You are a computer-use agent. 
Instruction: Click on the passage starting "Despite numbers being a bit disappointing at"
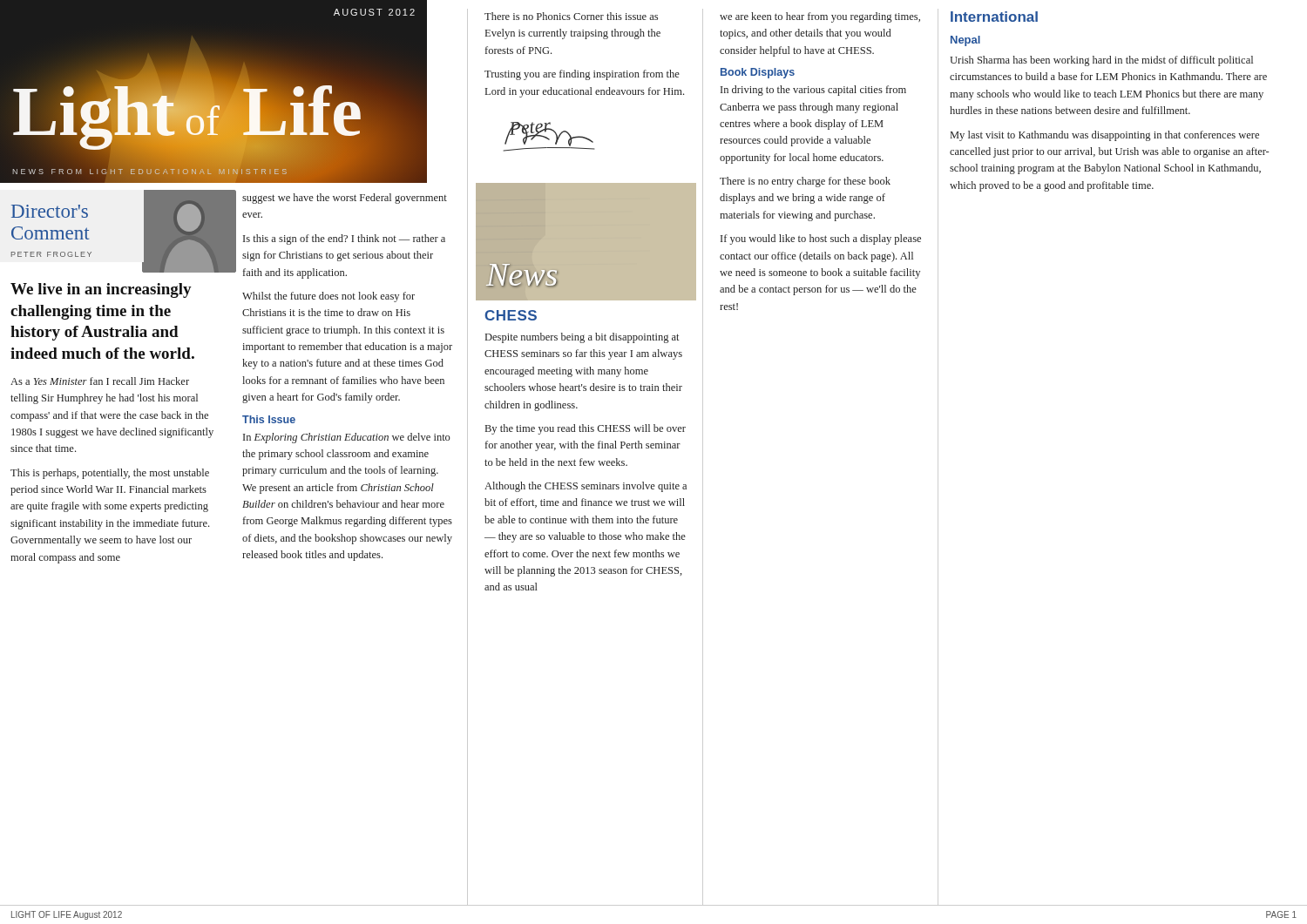[586, 463]
